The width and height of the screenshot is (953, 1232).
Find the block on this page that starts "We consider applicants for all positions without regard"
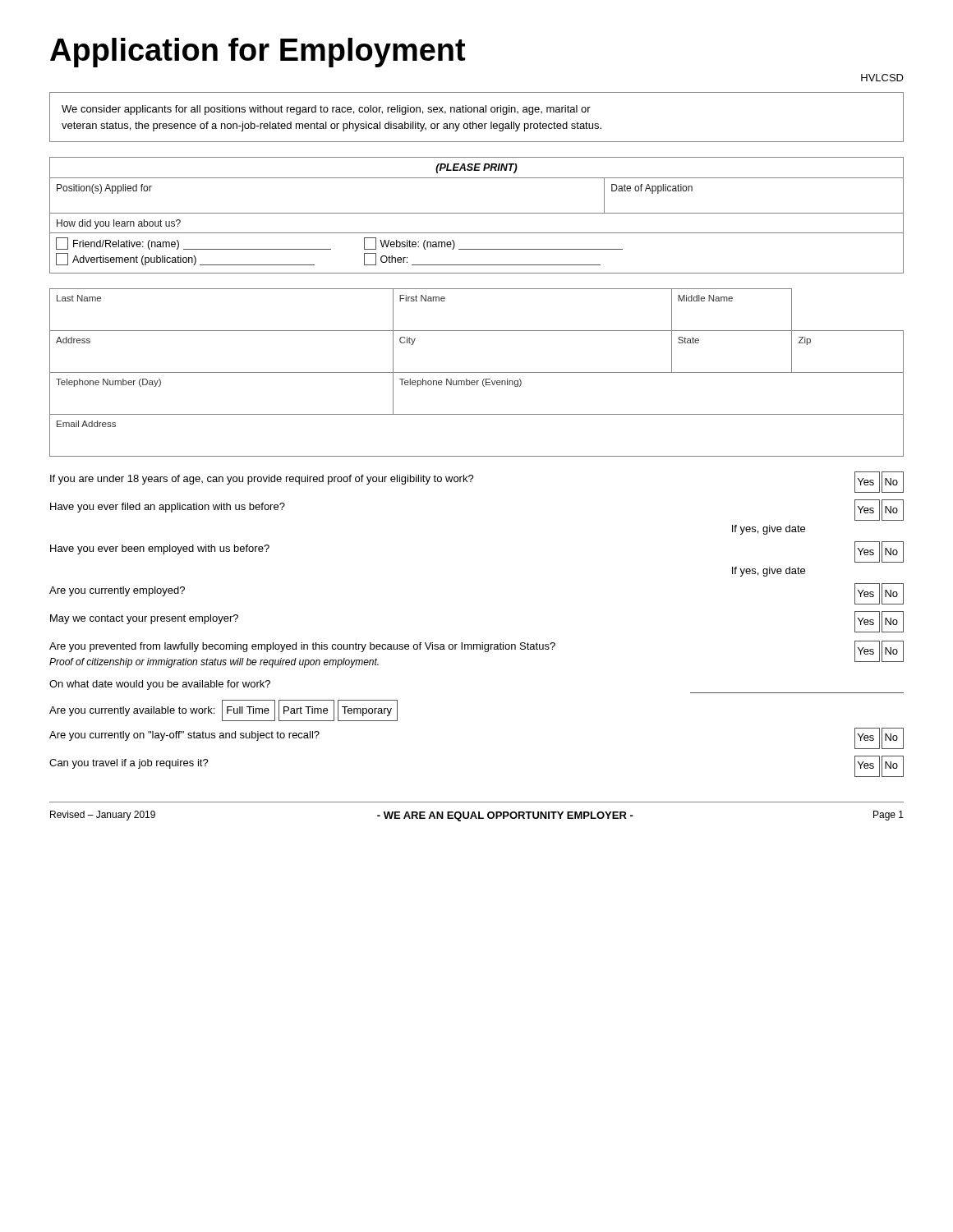pyautogui.click(x=332, y=117)
